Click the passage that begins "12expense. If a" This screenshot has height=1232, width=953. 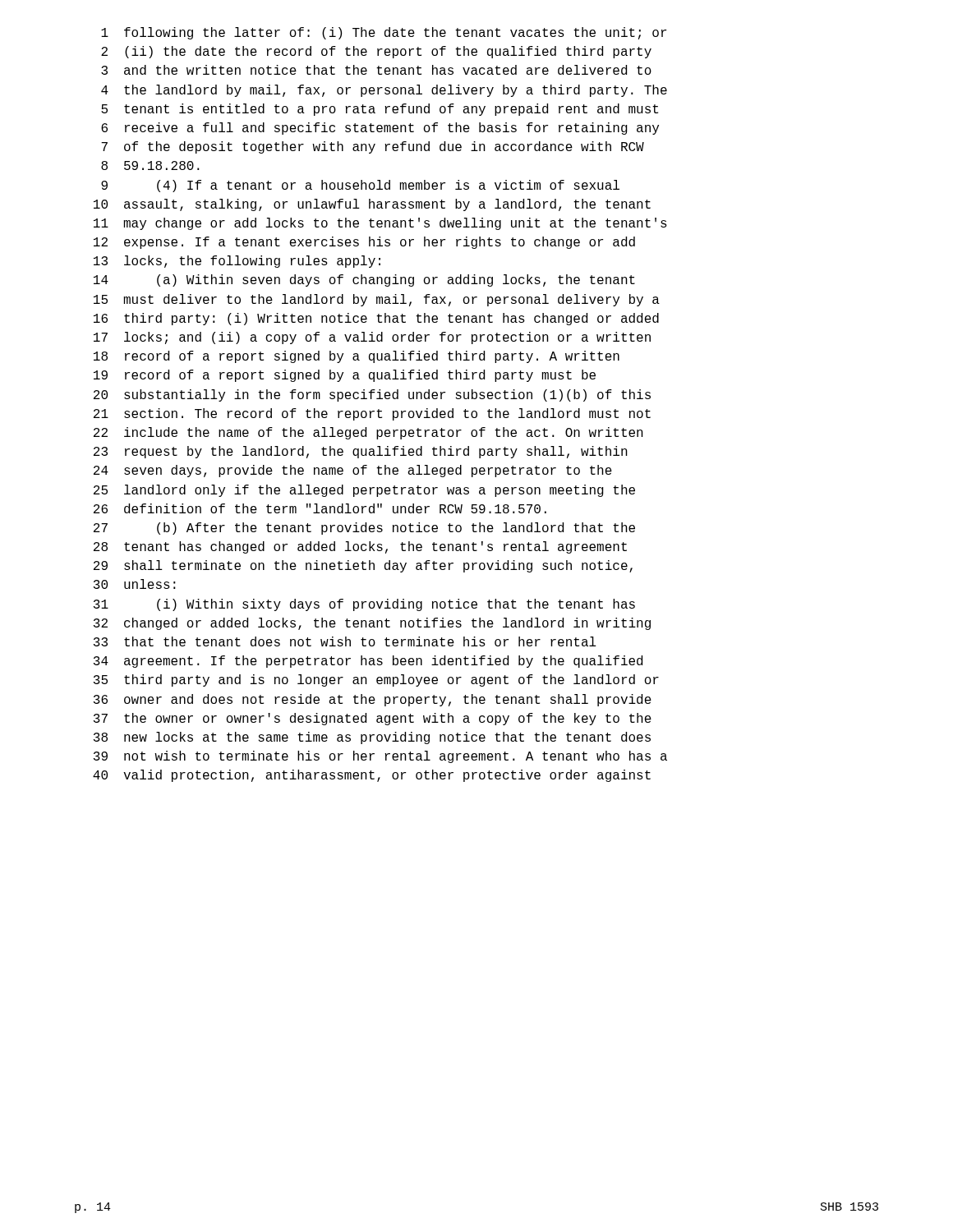(x=476, y=244)
